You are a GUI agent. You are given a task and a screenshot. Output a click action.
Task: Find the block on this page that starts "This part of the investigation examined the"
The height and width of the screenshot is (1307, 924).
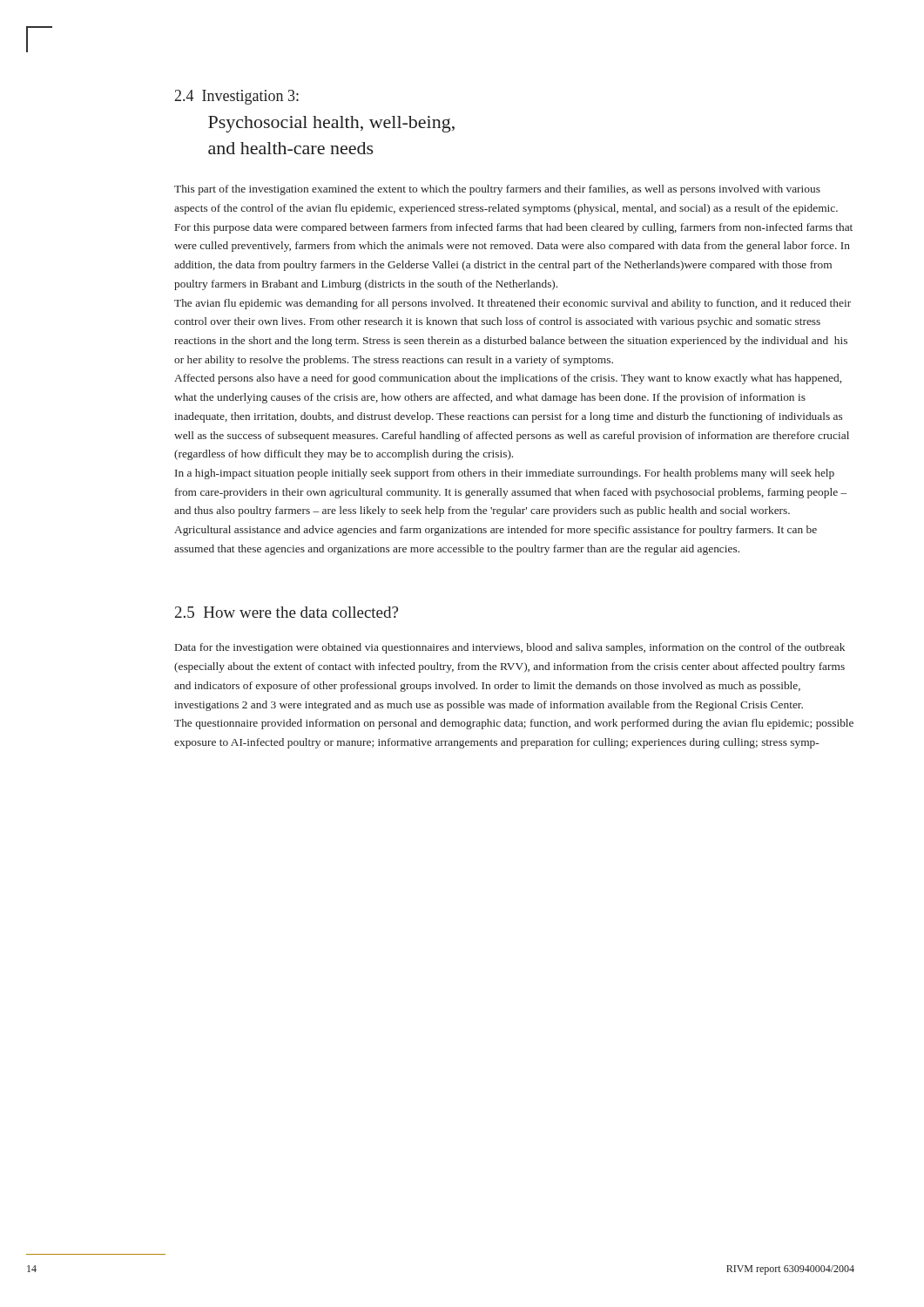click(x=514, y=369)
